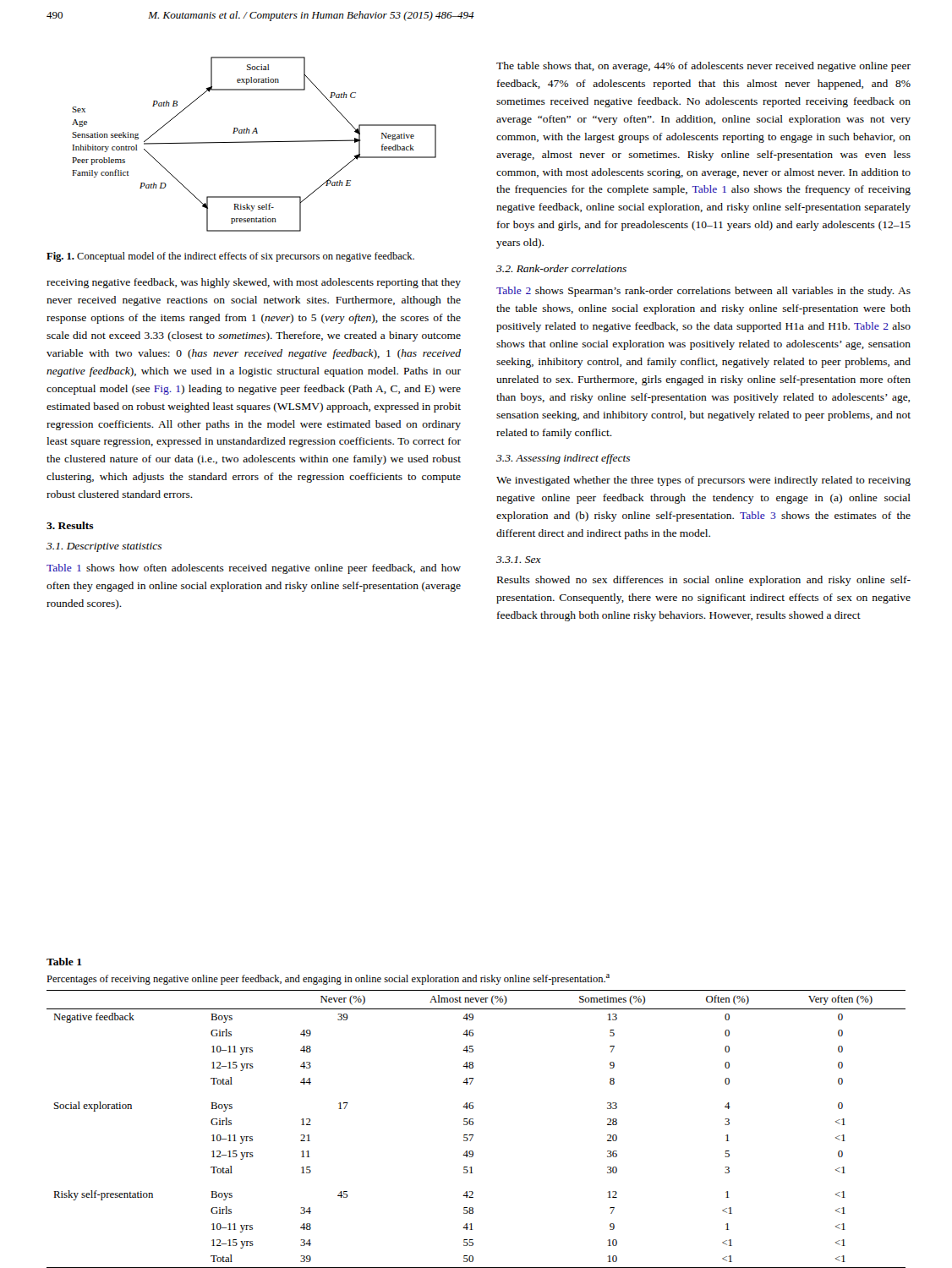Where is the caption that starts "Fig. 1. Conceptual model of the indirect"?
Viewport: 952px width, 1268px height.
231,256
